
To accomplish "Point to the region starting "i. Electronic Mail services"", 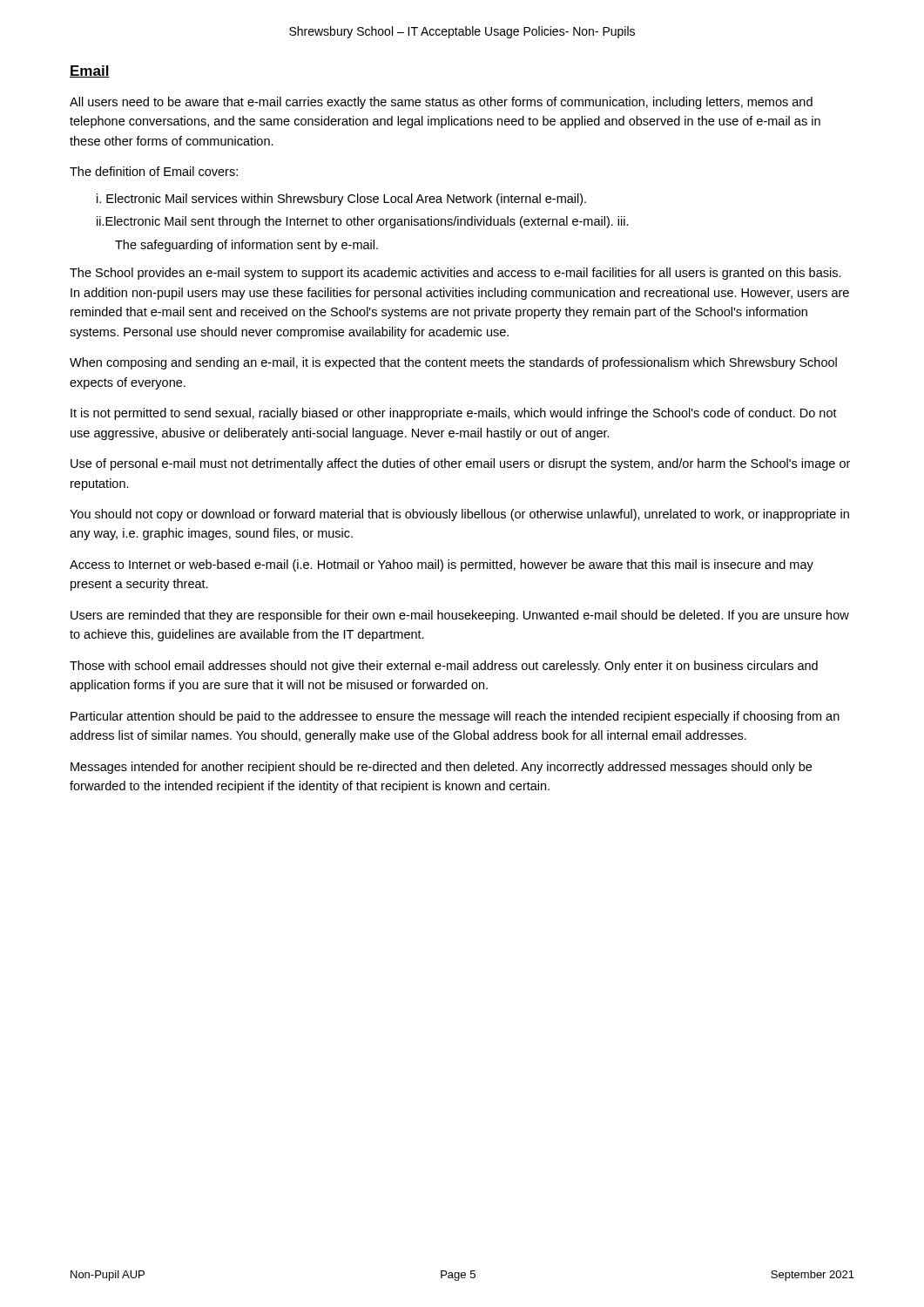I will pos(341,199).
